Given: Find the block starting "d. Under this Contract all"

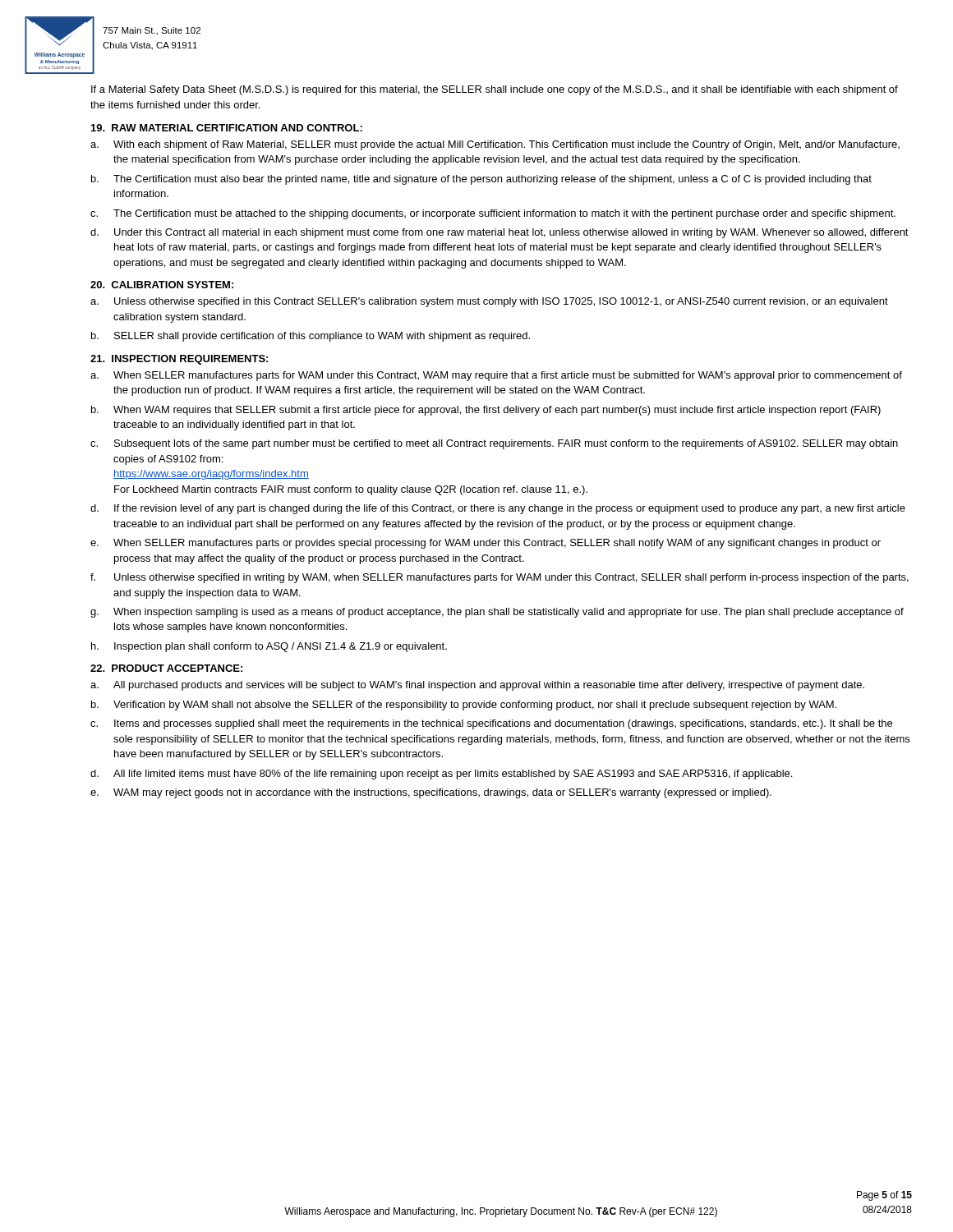Looking at the screenshot, I should pyautogui.click(x=501, y=248).
